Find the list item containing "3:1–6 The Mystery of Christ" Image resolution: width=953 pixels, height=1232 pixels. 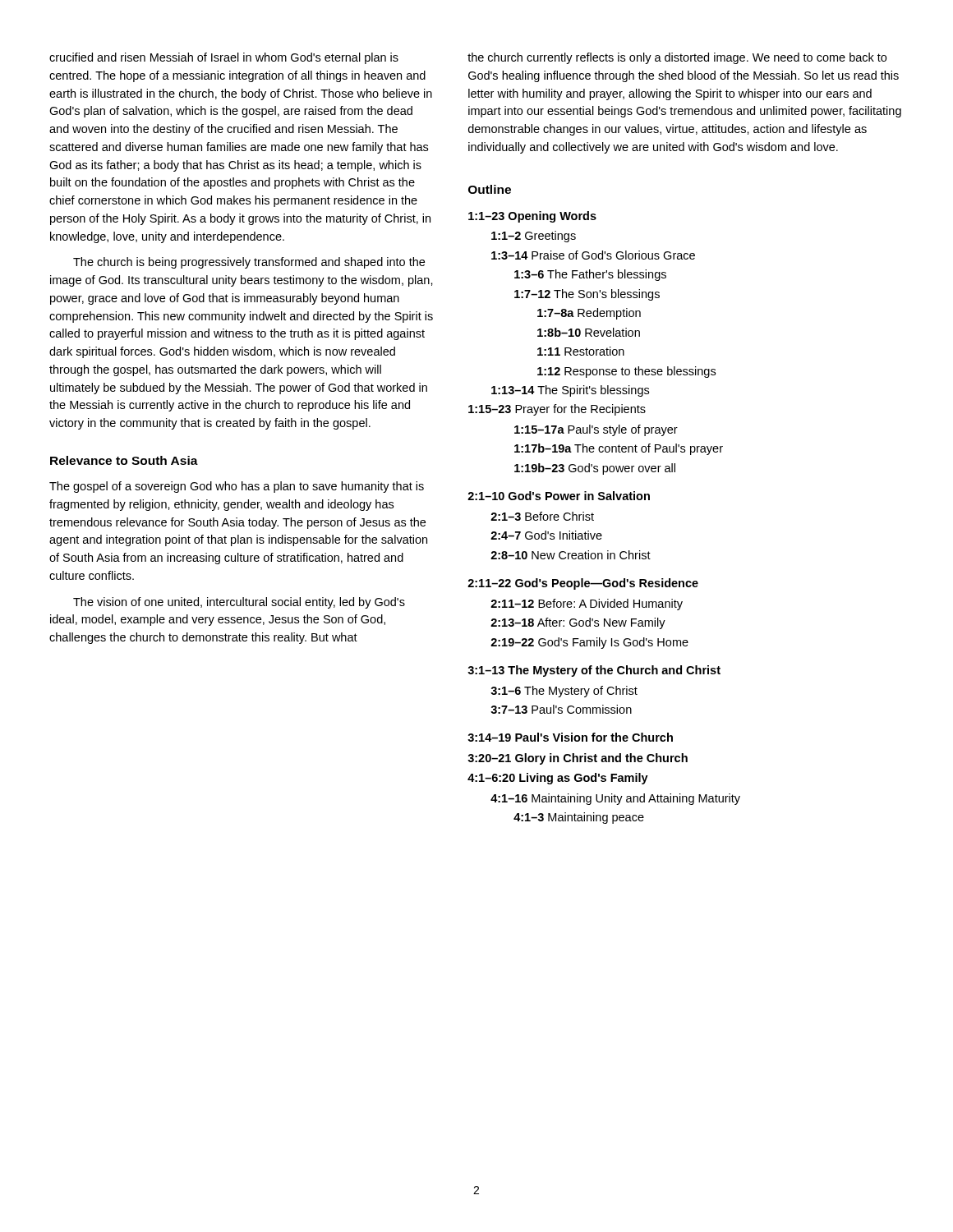[564, 692]
